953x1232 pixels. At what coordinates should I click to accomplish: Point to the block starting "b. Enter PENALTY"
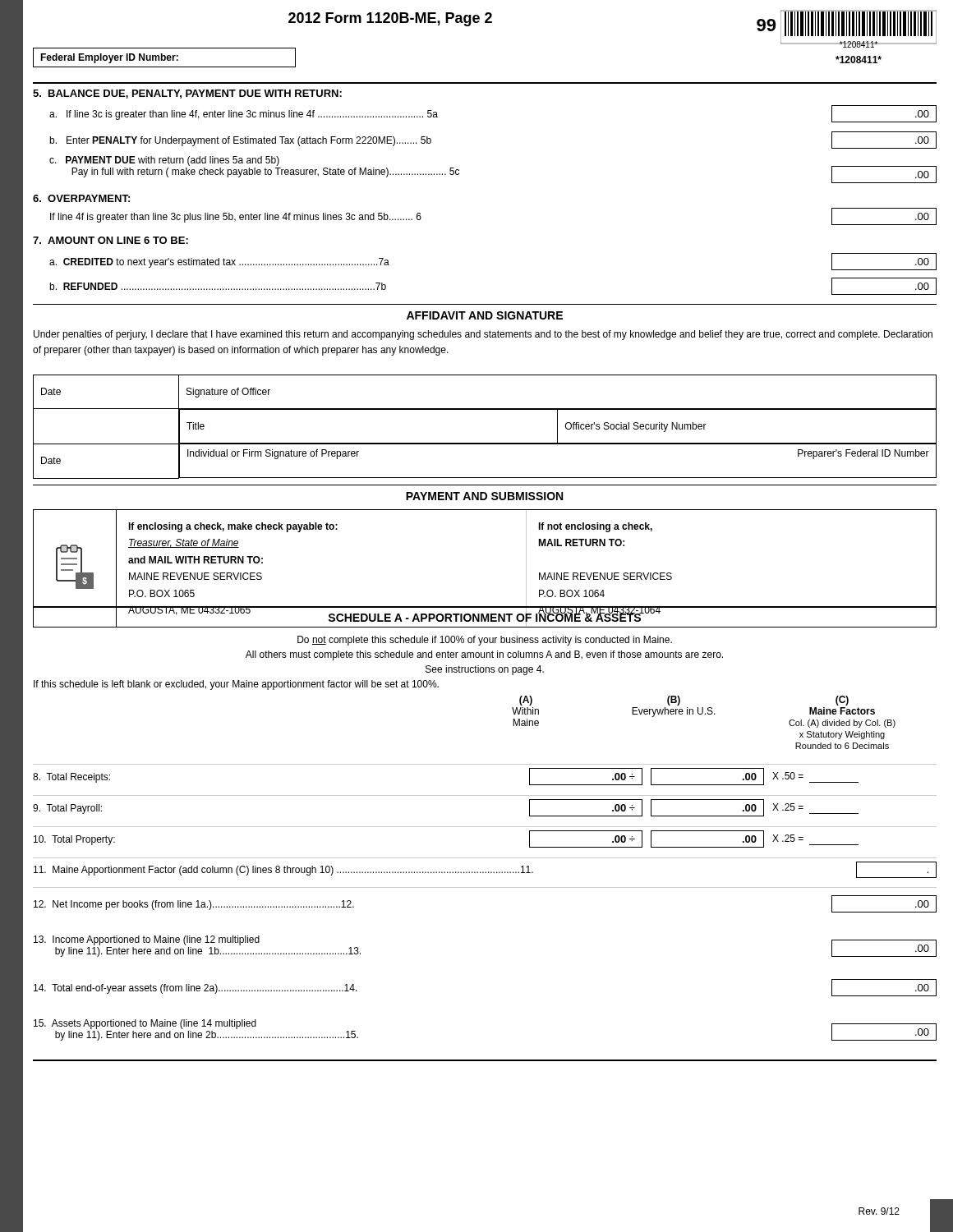[x=226, y=140]
